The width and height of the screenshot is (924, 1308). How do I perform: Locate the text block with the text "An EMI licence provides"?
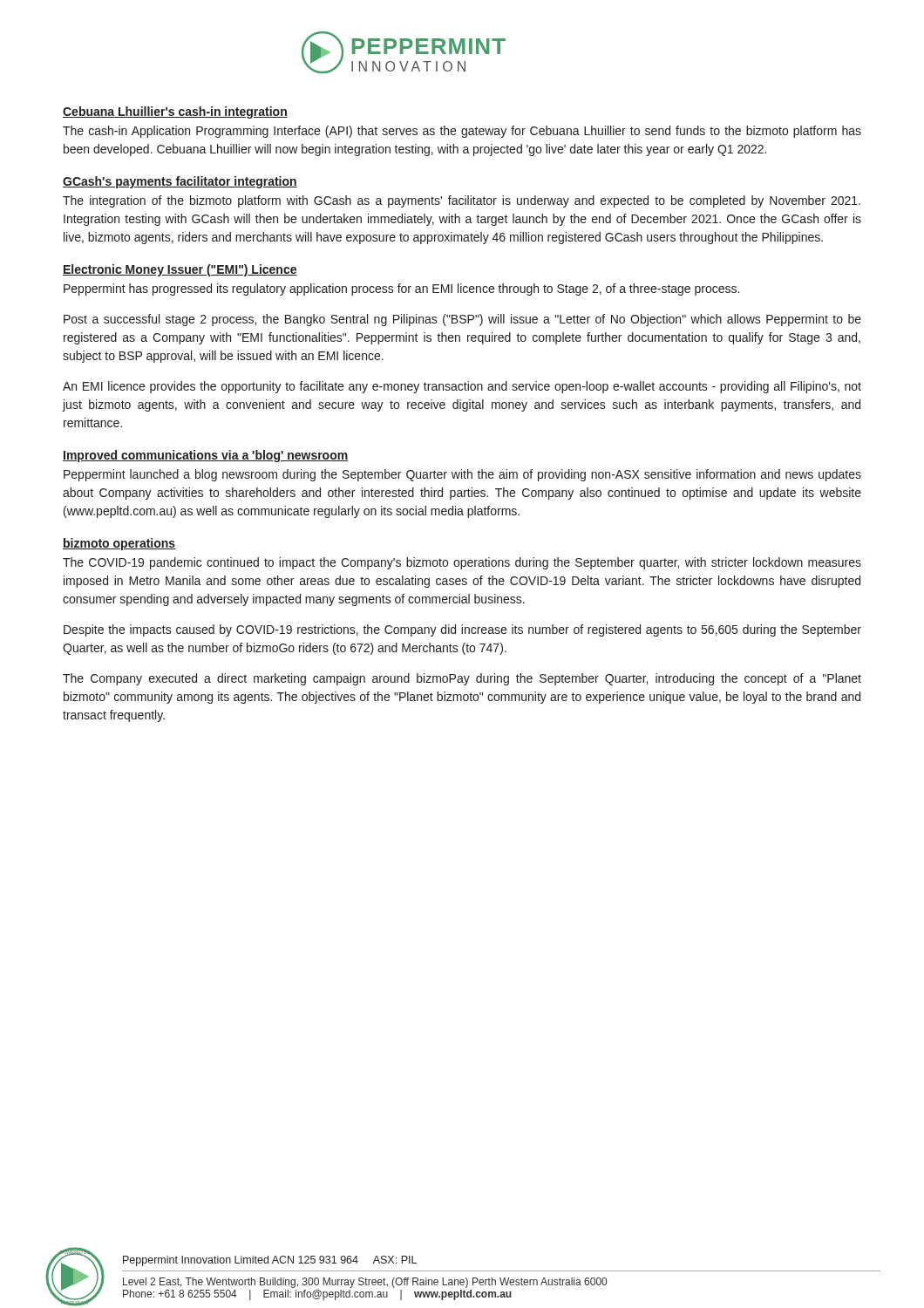pos(462,405)
